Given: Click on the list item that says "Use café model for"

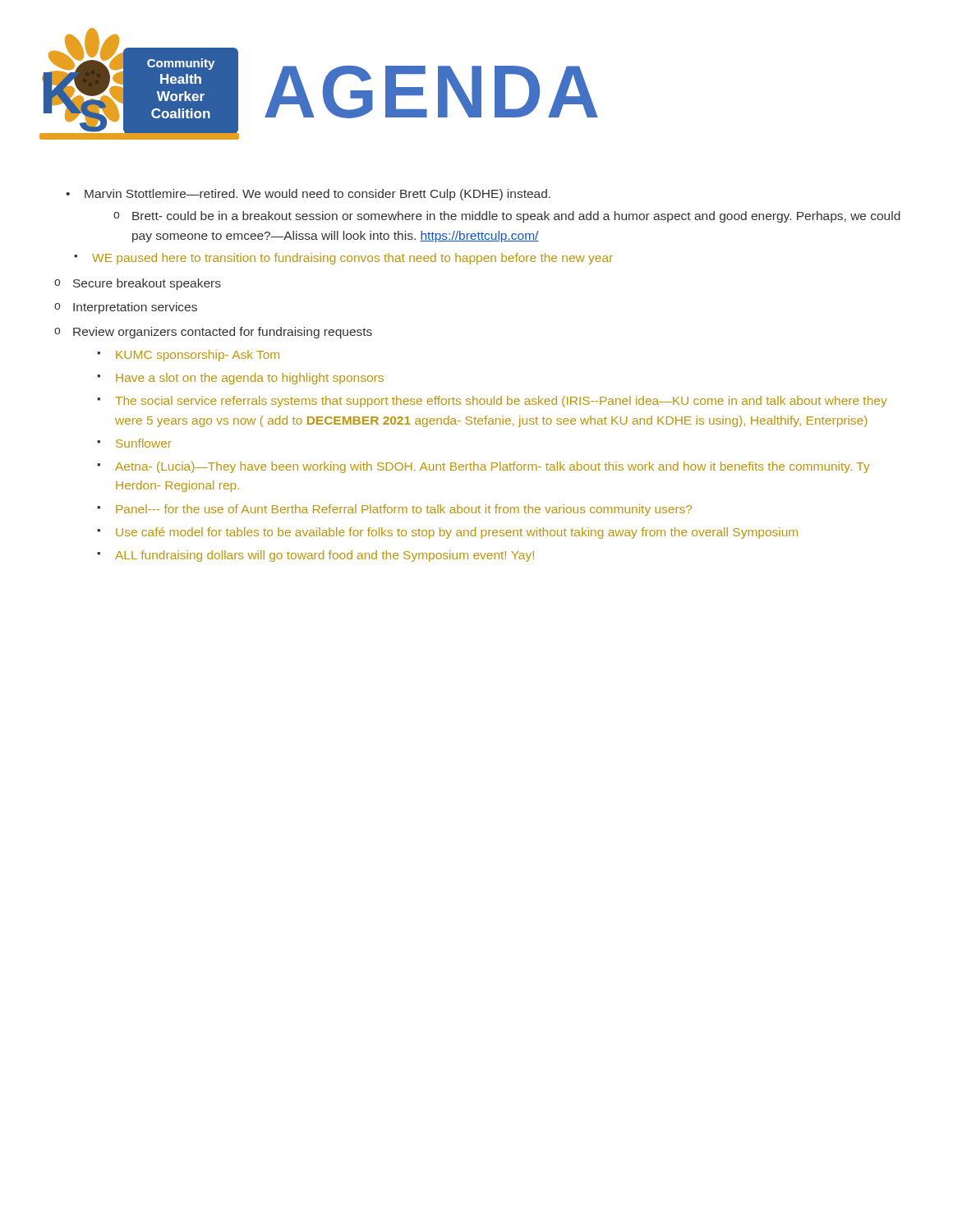Looking at the screenshot, I should 457,532.
